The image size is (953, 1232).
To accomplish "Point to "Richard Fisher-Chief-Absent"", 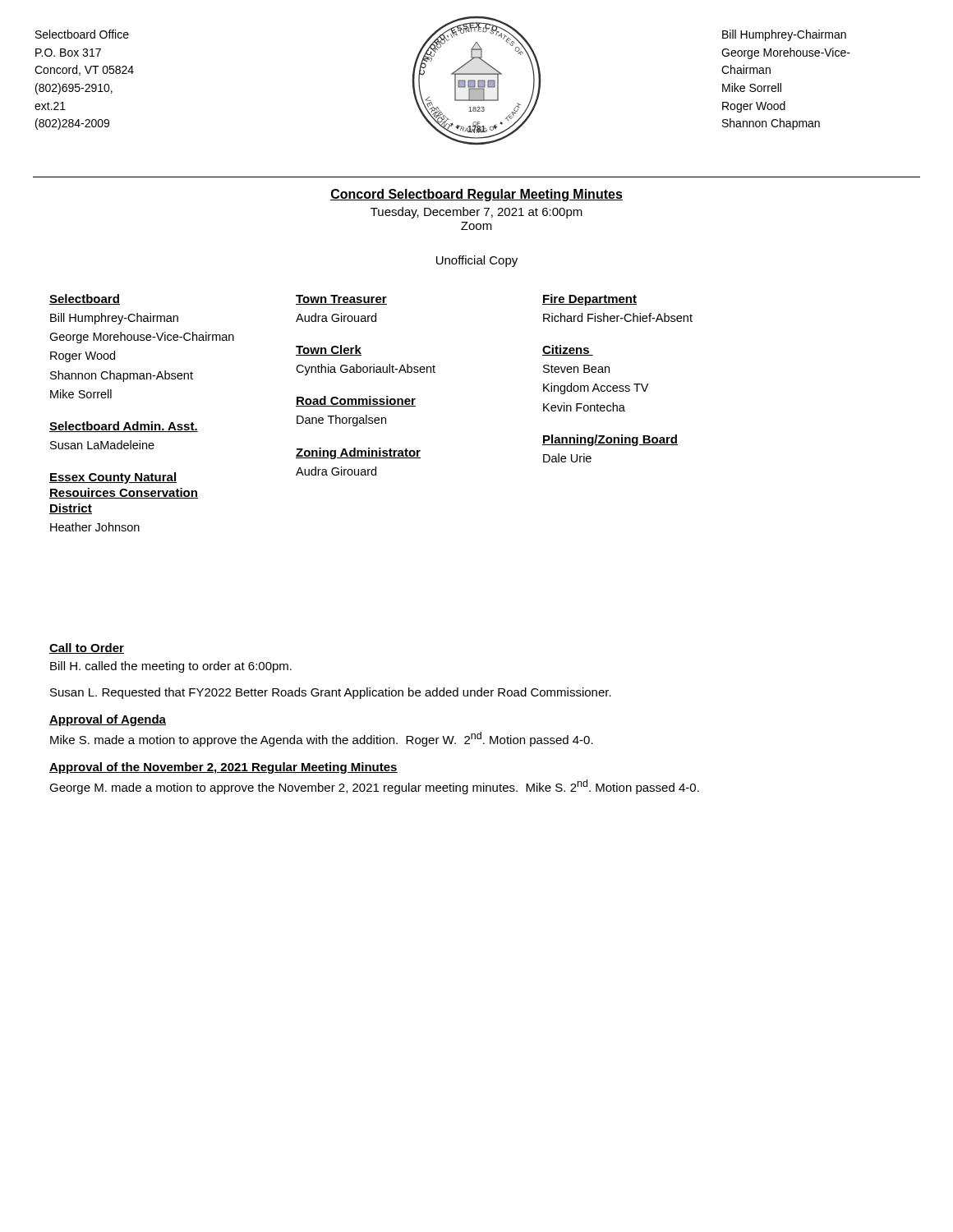I will (x=617, y=318).
